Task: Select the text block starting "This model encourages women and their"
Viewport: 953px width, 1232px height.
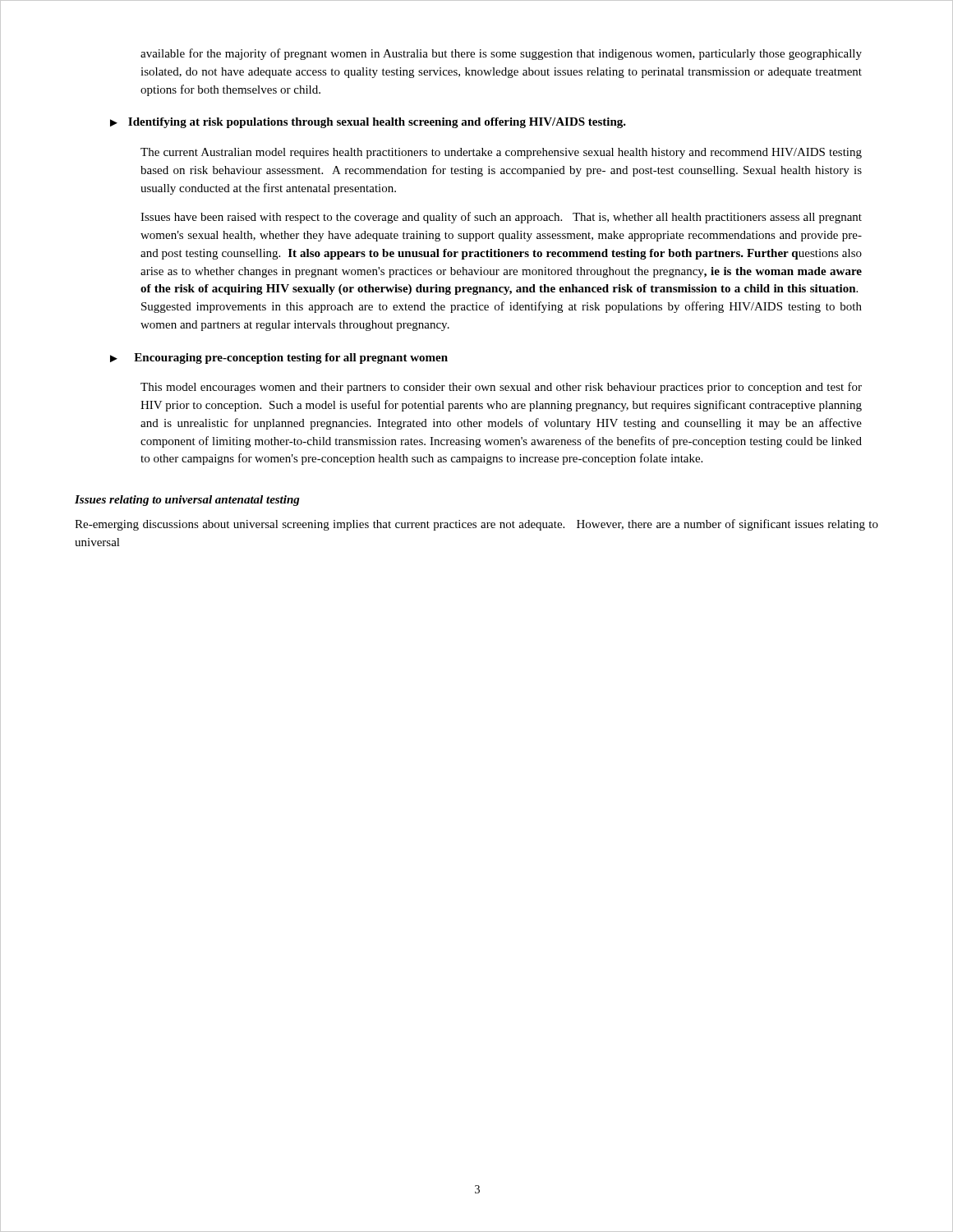Action: tap(501, 423)
